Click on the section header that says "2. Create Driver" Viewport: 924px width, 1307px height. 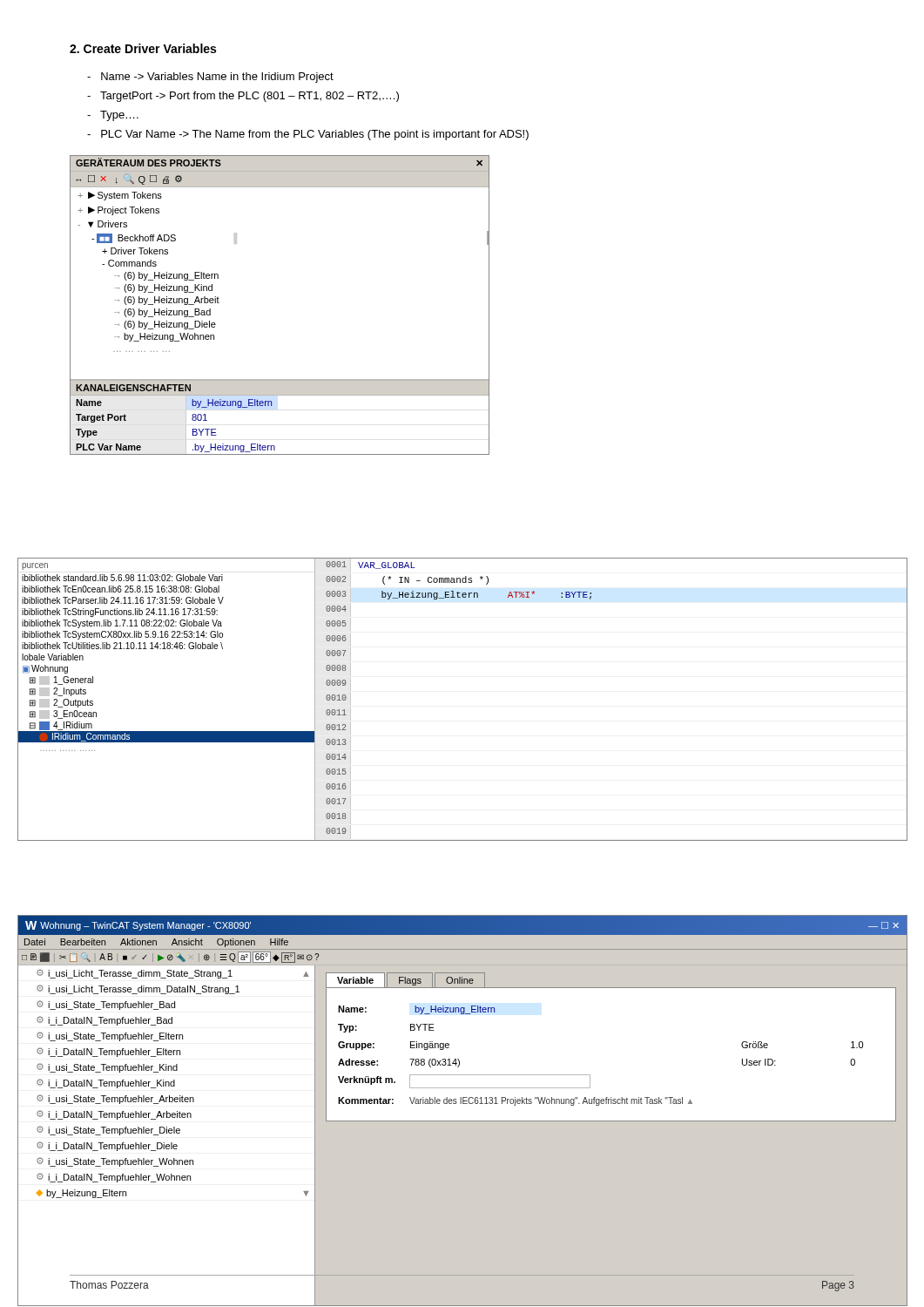(x=143, y=49)
